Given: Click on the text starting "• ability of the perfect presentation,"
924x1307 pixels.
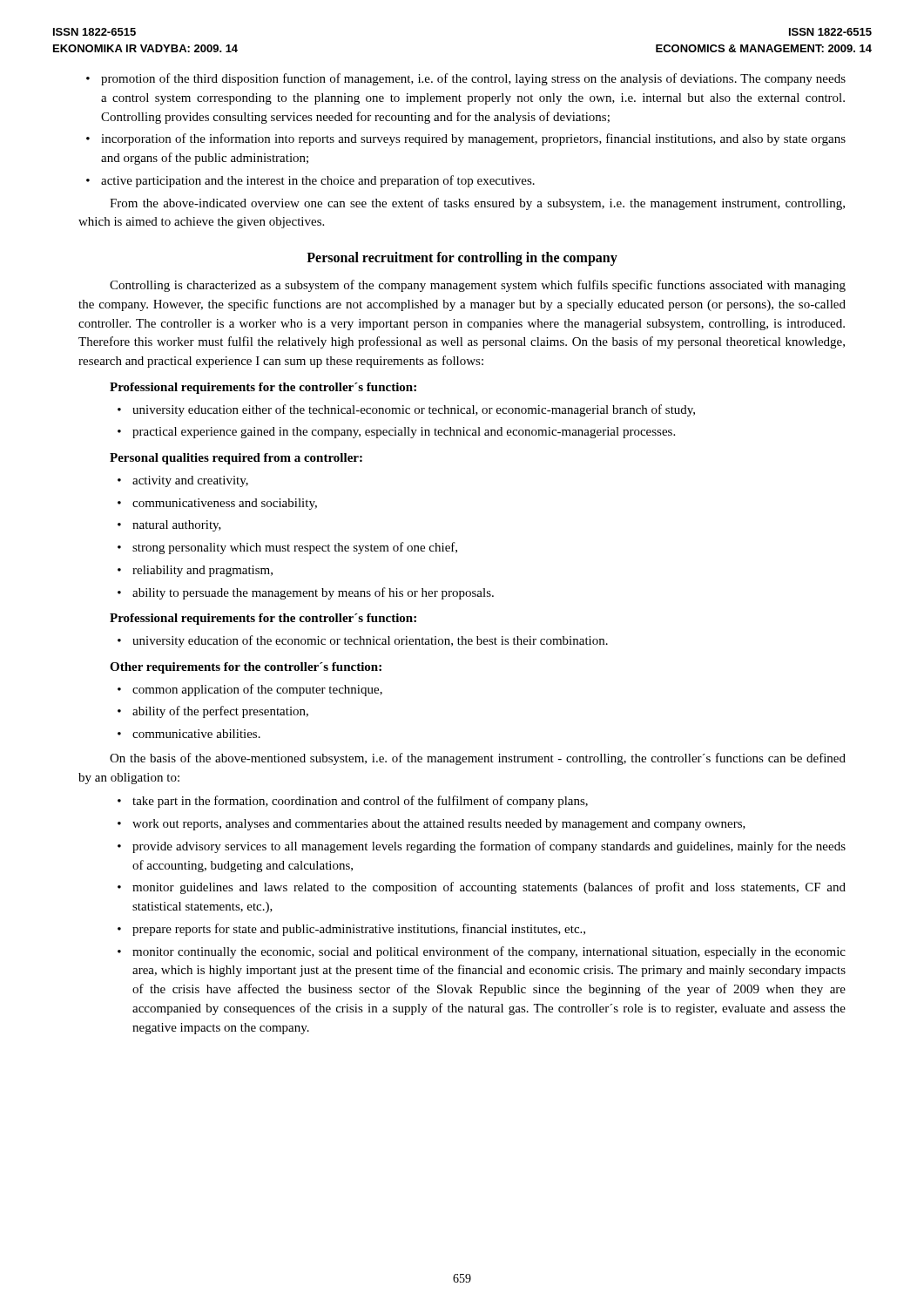Looking at the screenshot, I should 213,712.
